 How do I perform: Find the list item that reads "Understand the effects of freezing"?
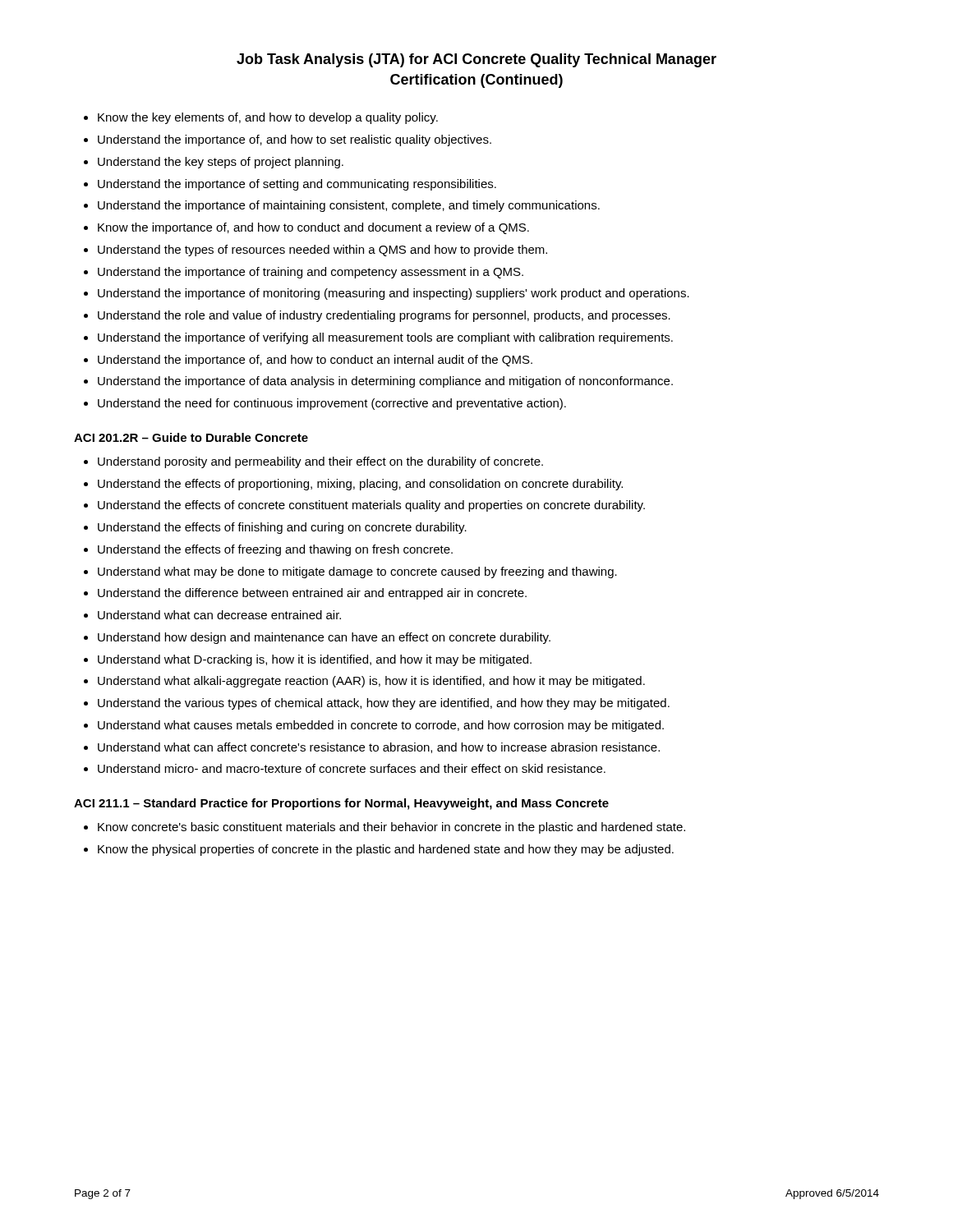pos(275,549)
